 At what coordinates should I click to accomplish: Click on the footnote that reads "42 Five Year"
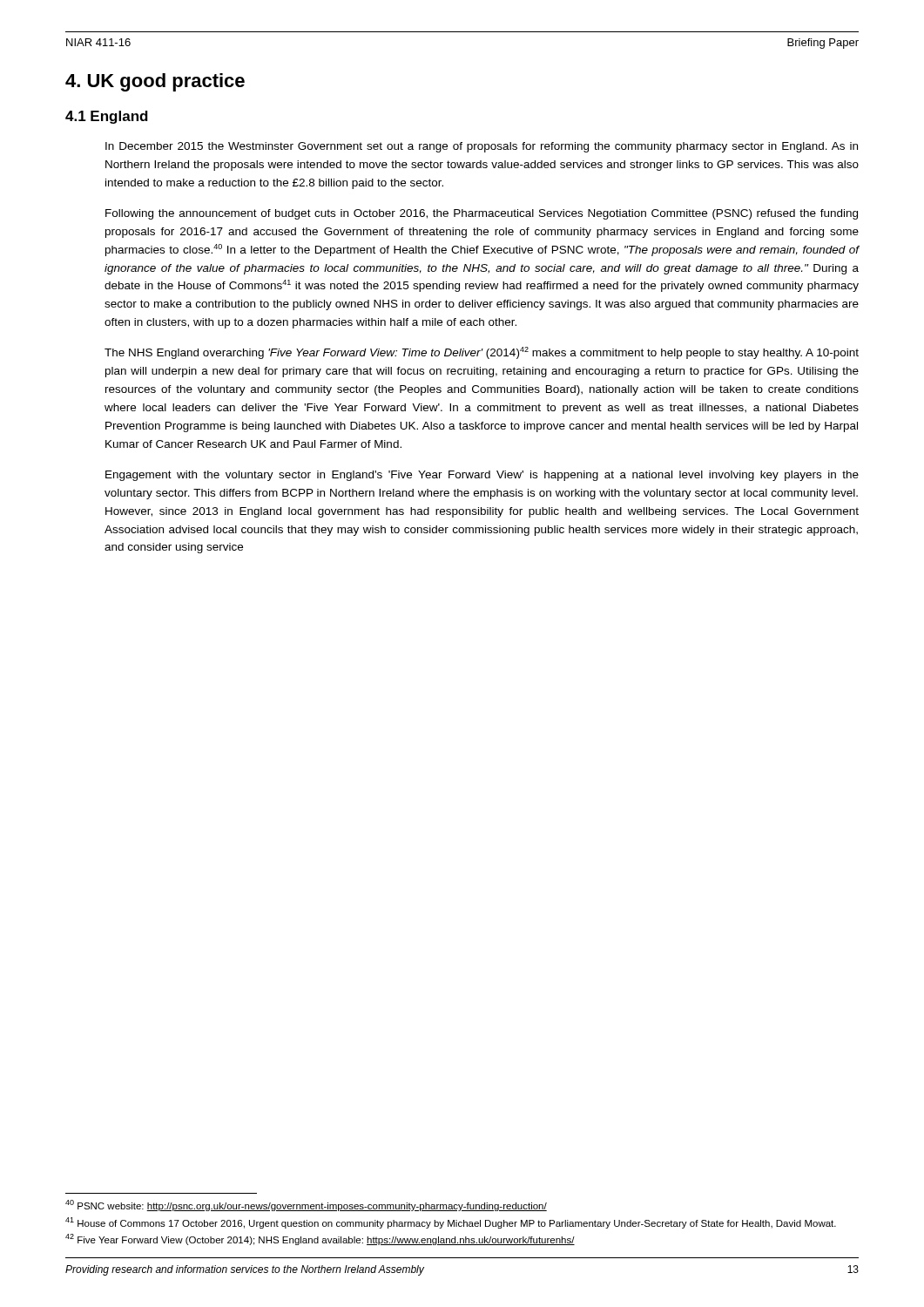pyautogui.click(x=320, y=1239)
